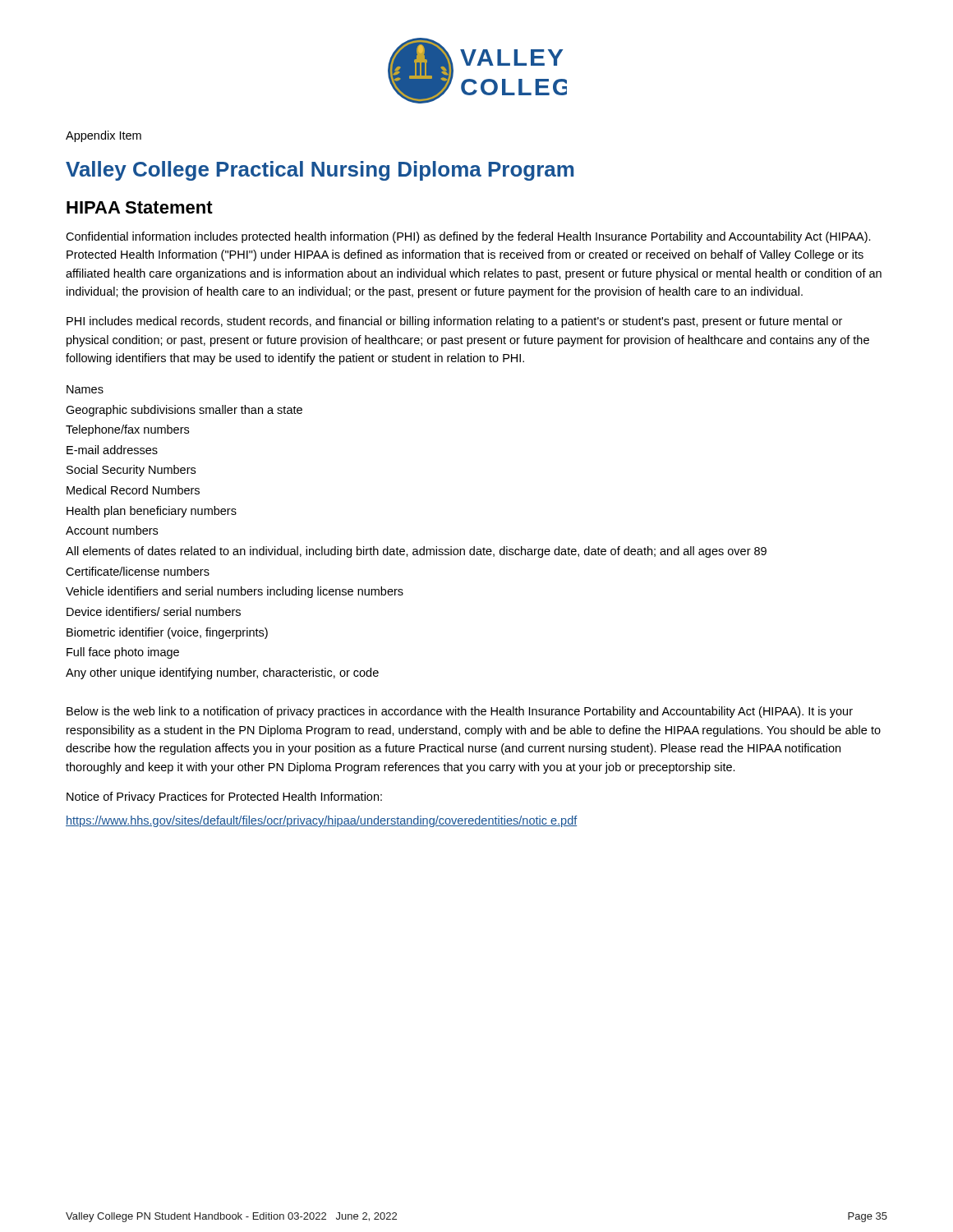Point to "HIPAA Statement"

(139, 208)
